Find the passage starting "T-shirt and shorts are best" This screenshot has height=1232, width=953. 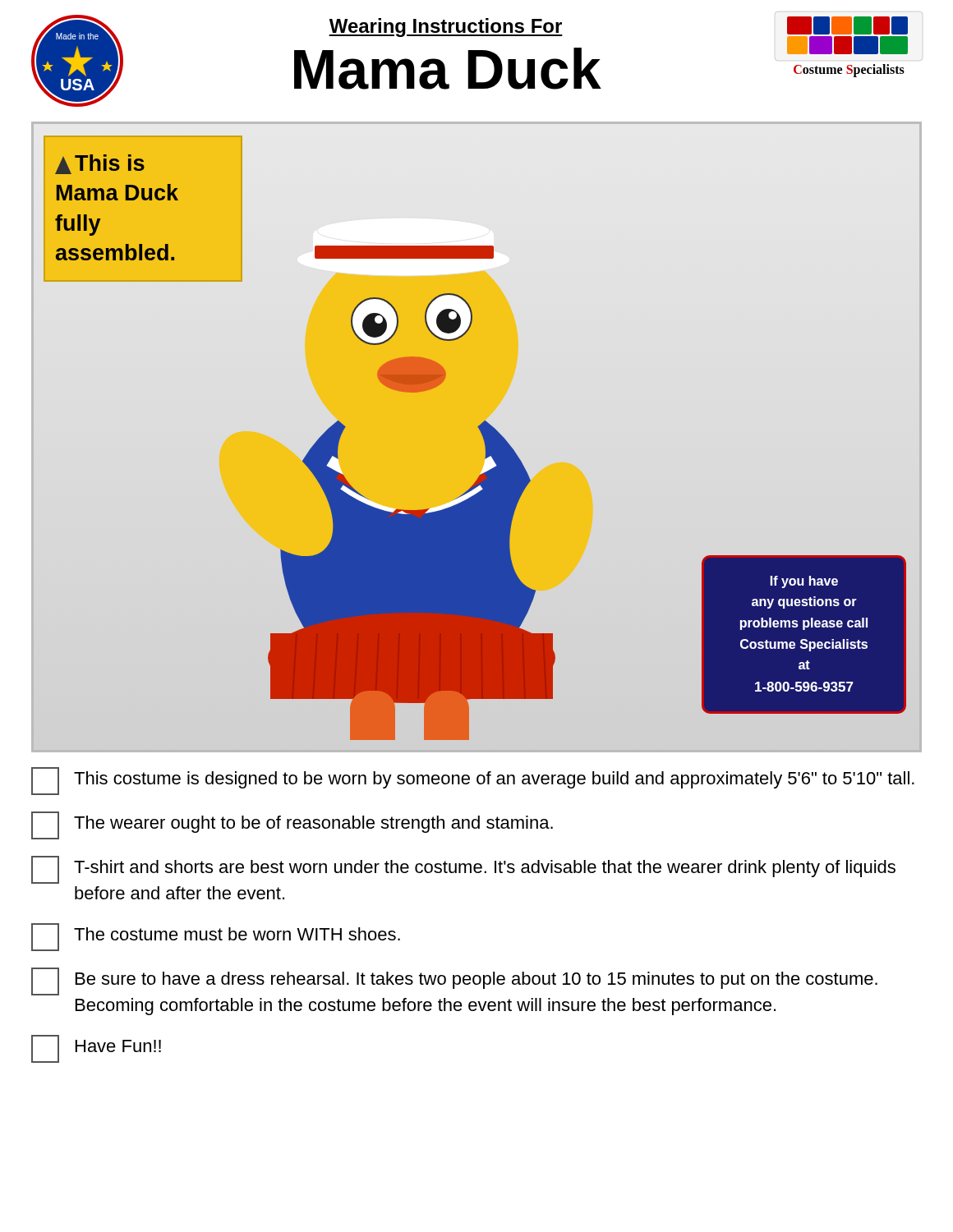coord(476,880)
